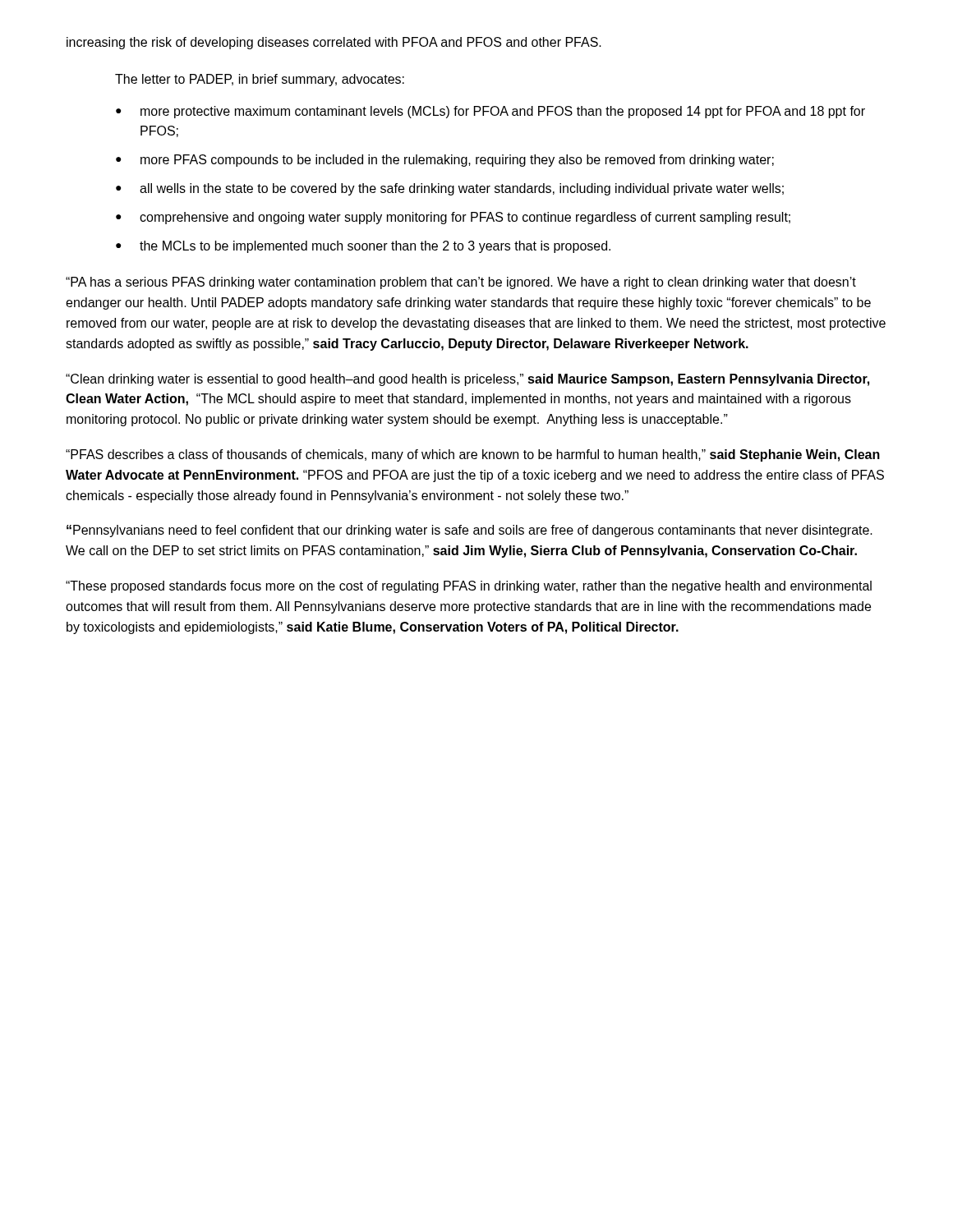The height and width of the screenshot is (1232, 953).
Task: Find the list item containing "all wells in the state to"
Action: (x=462, y=188)
